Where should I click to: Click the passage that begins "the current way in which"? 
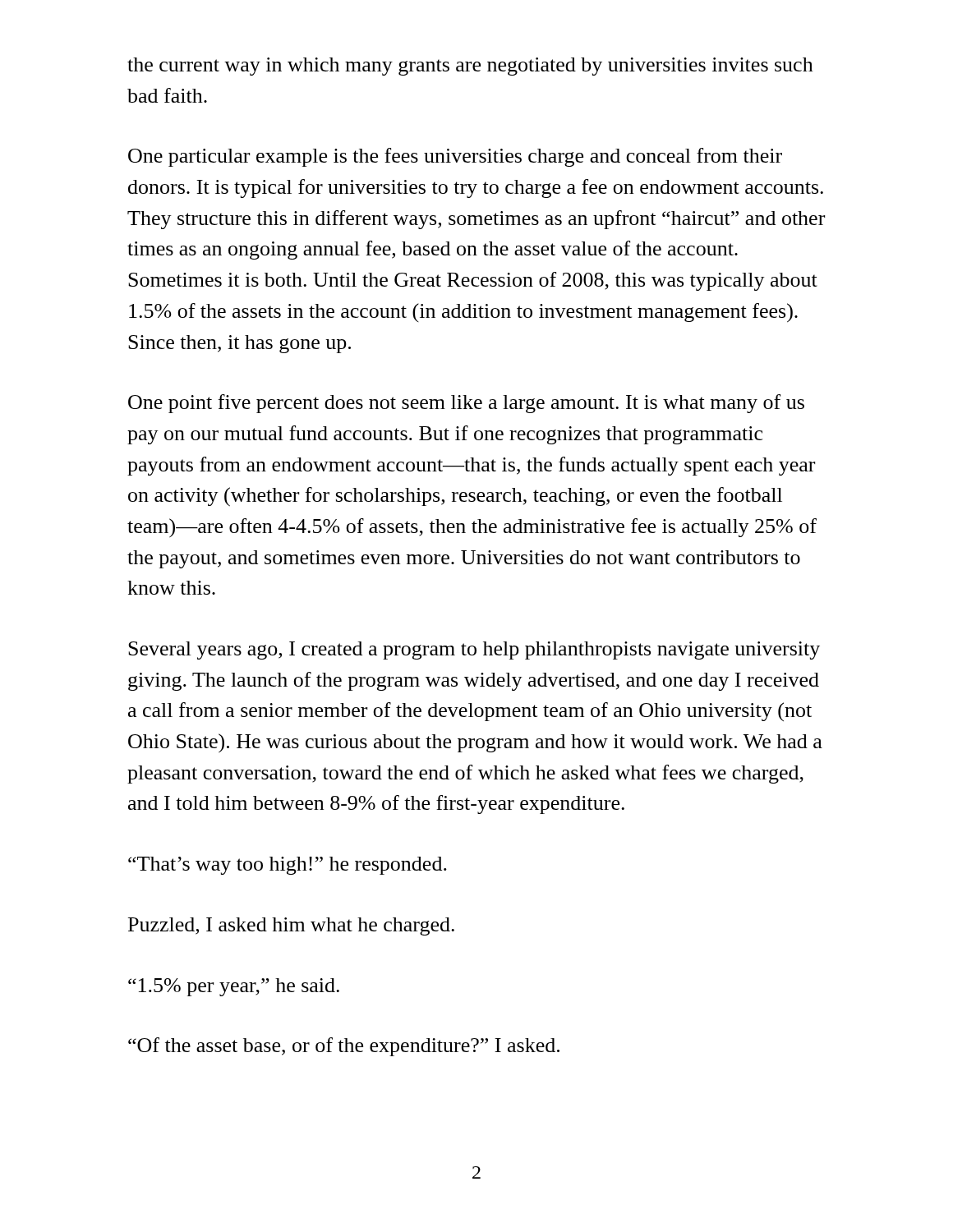coord(470,80)
